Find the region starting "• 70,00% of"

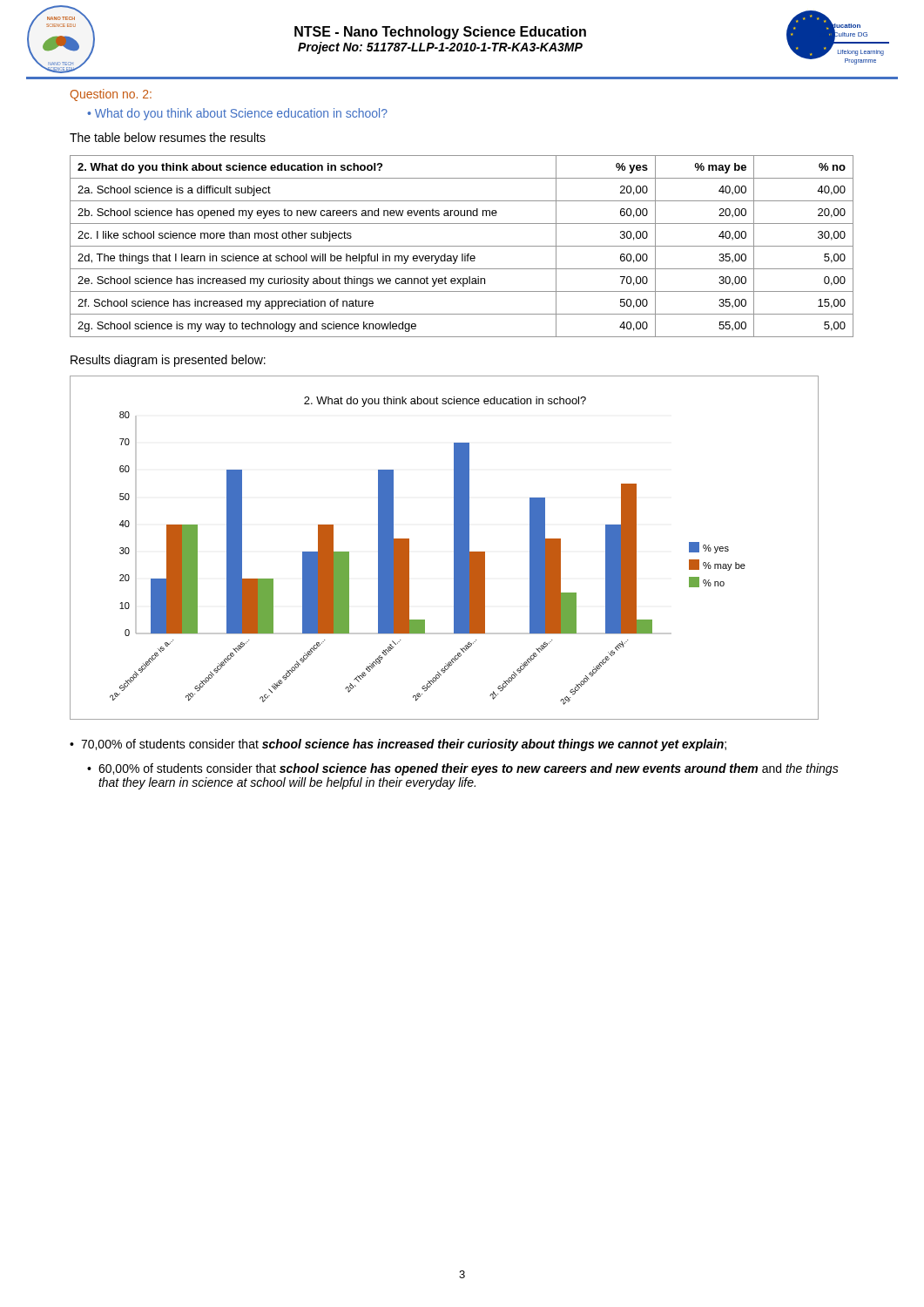point(399,744)
